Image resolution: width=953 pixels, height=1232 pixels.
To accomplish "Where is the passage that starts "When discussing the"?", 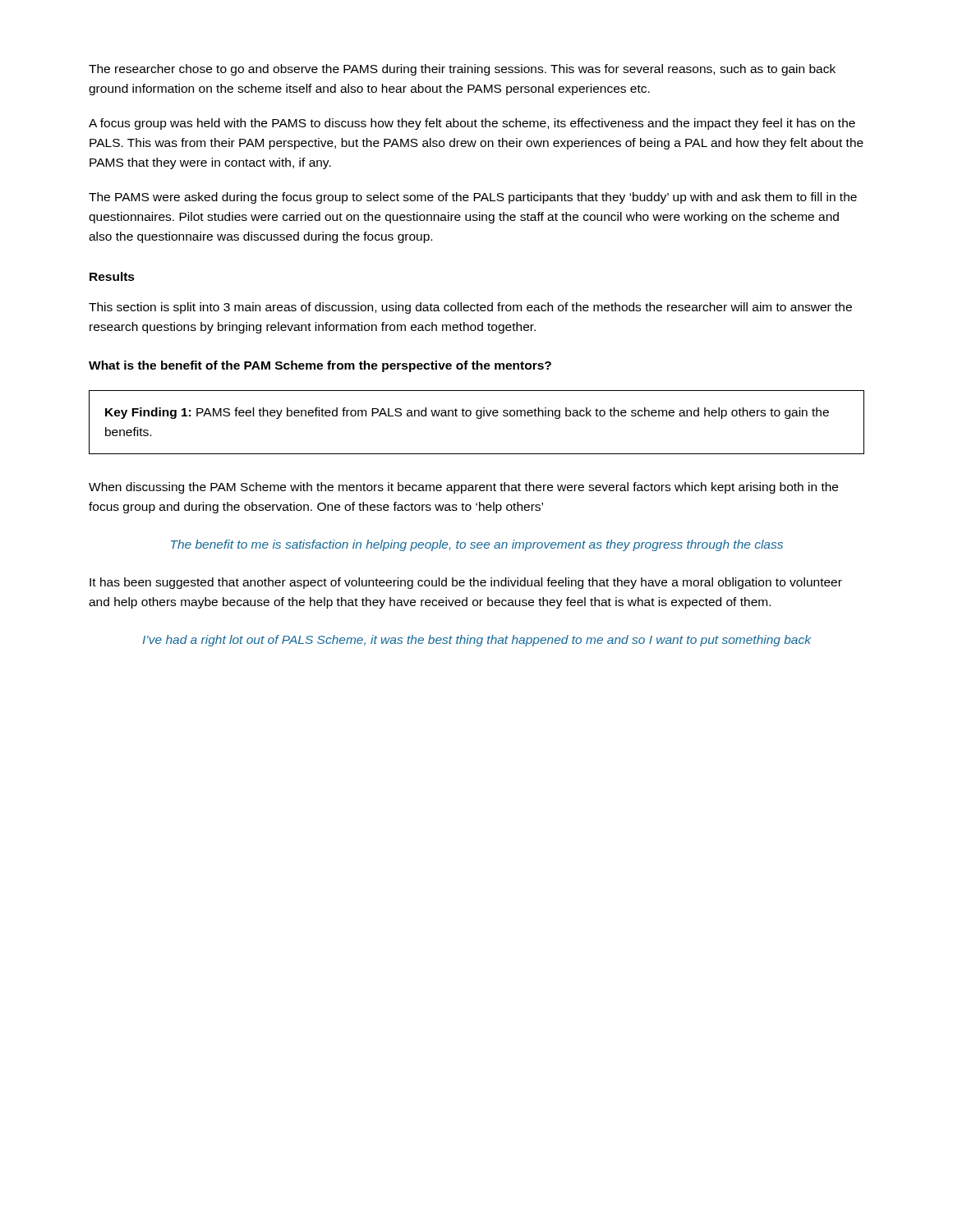I will pos(464,496).
